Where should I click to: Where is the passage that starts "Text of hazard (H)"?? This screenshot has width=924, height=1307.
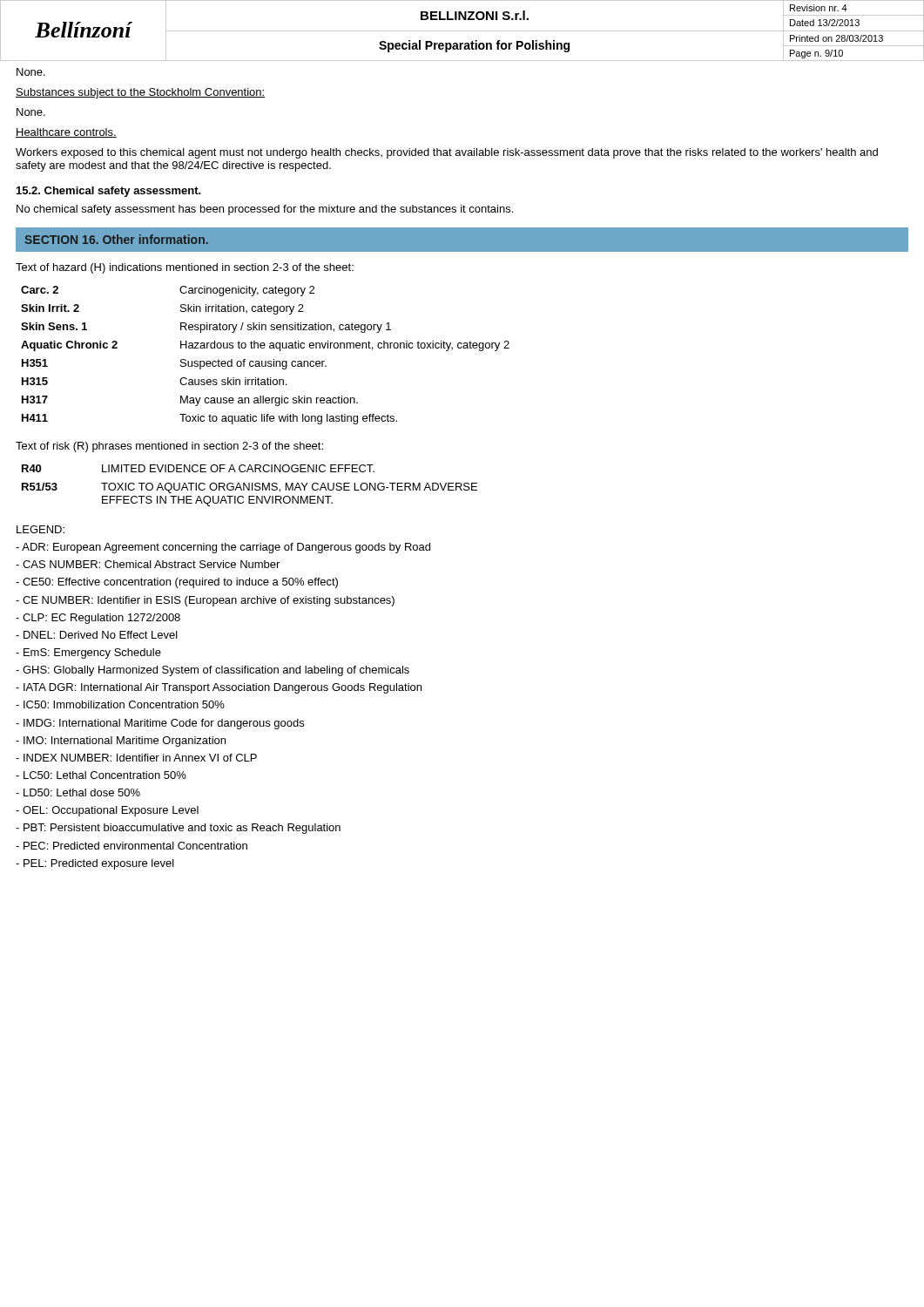click(x=185, y=267)
